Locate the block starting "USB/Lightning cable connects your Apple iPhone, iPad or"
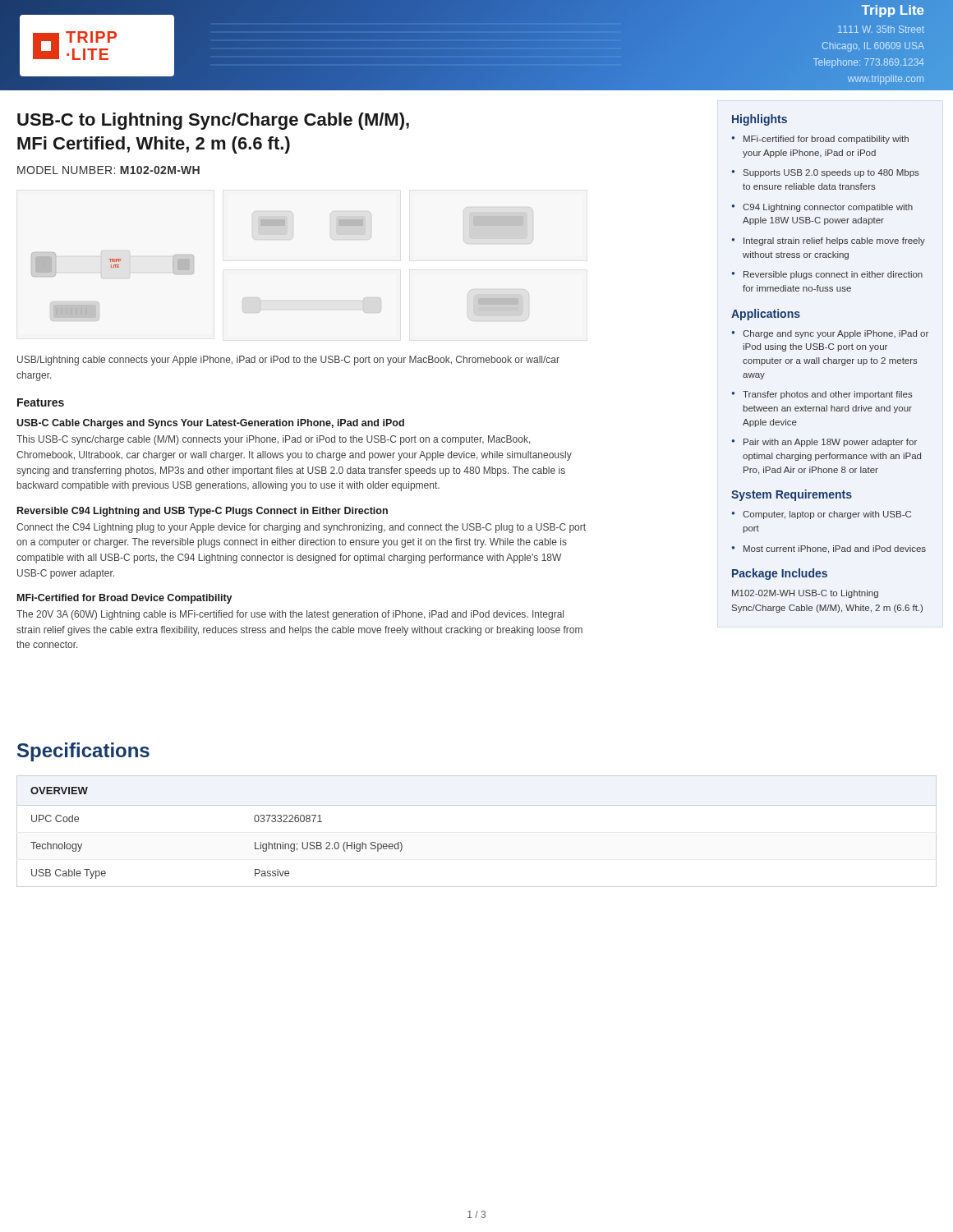Image resolution: width=953 pixels, height=1232 pixels. (288, 368)
